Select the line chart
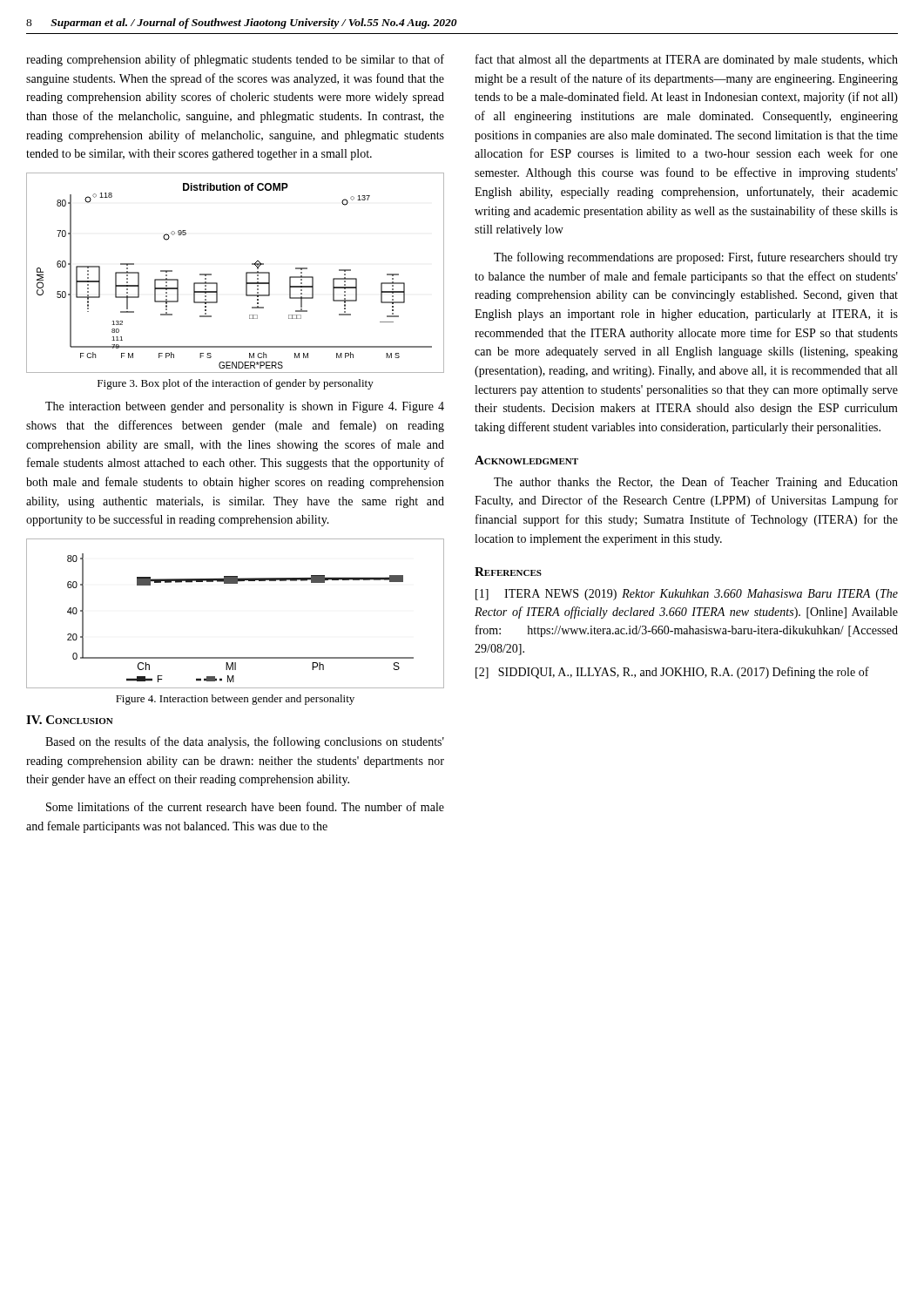The width and height of the screenshot is (924, 1307). pyautogui.click(x=235, y=613)
